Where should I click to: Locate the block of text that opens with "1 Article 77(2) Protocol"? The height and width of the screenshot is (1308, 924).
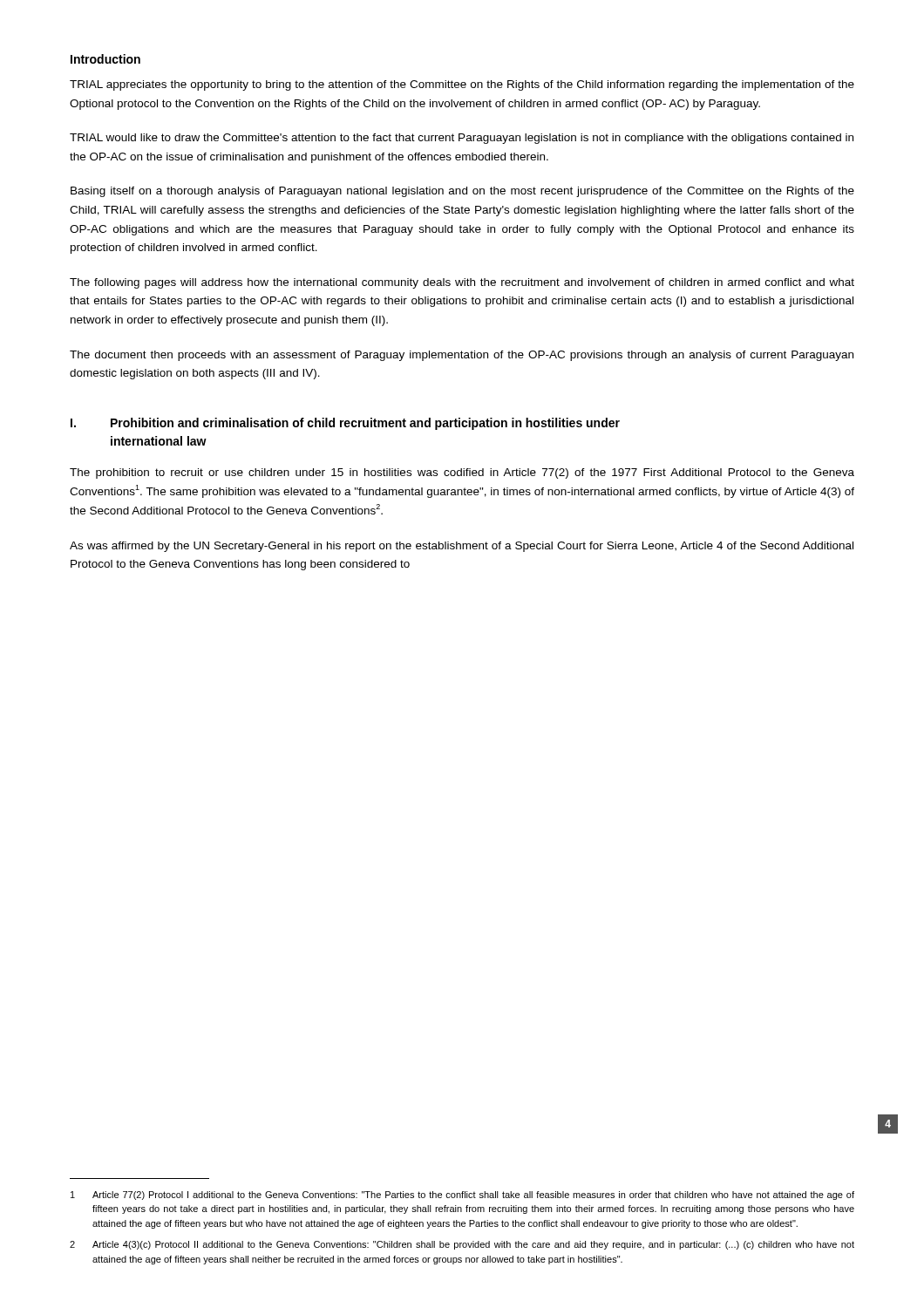[x=462, y=1209]
